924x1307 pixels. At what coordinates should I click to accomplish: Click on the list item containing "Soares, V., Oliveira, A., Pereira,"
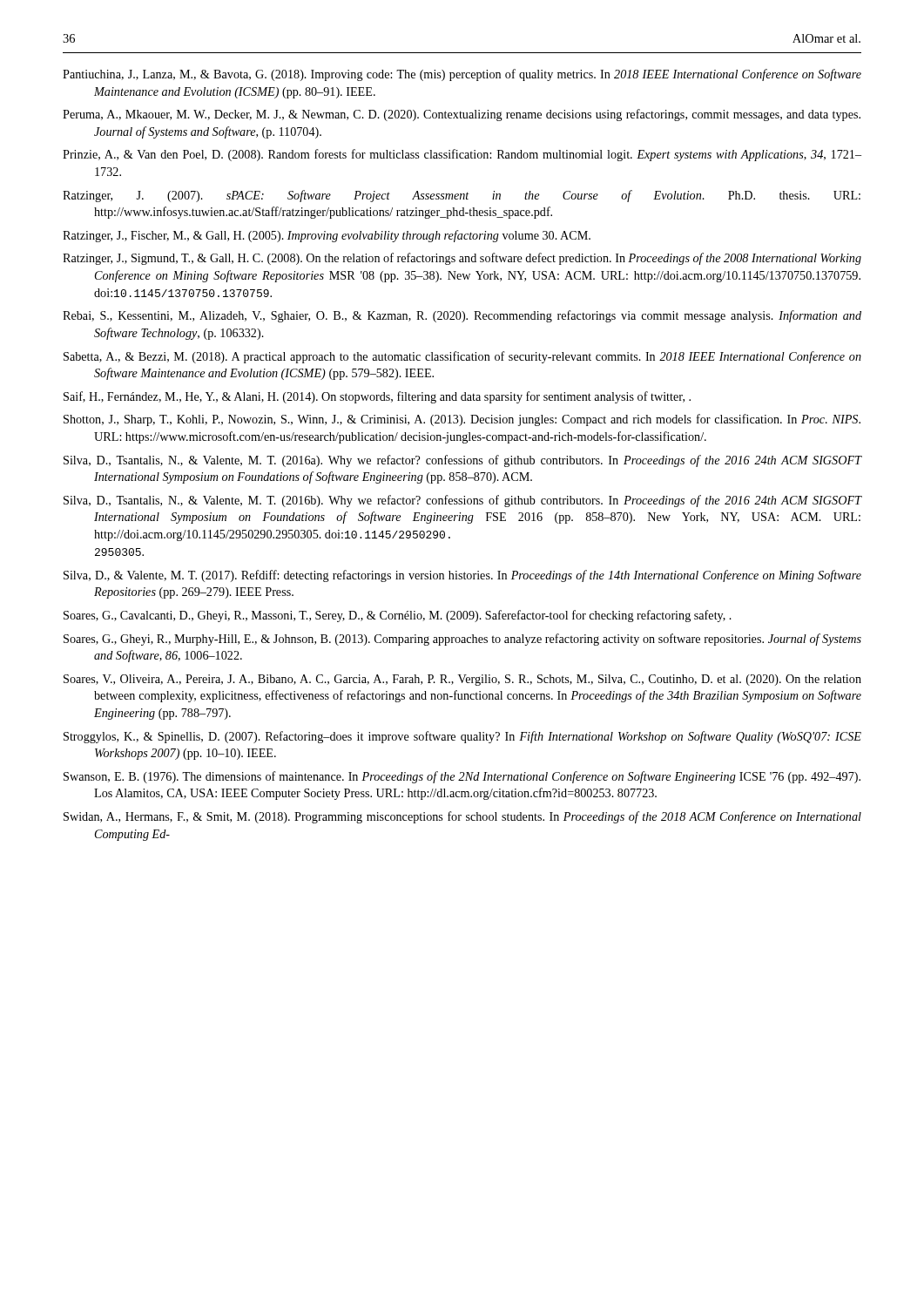click(462, 696)
